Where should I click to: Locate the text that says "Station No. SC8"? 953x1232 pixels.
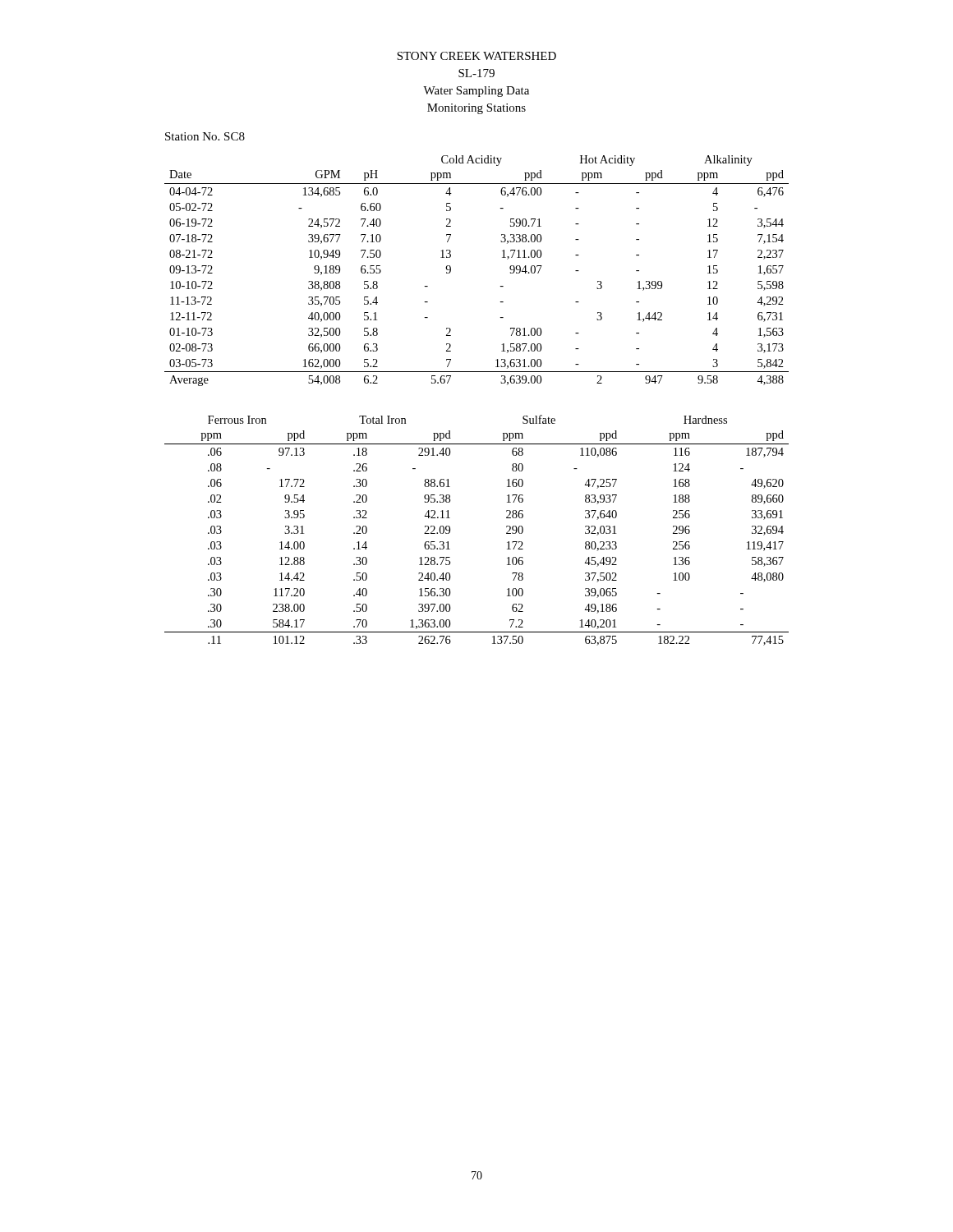click(205, 136)
